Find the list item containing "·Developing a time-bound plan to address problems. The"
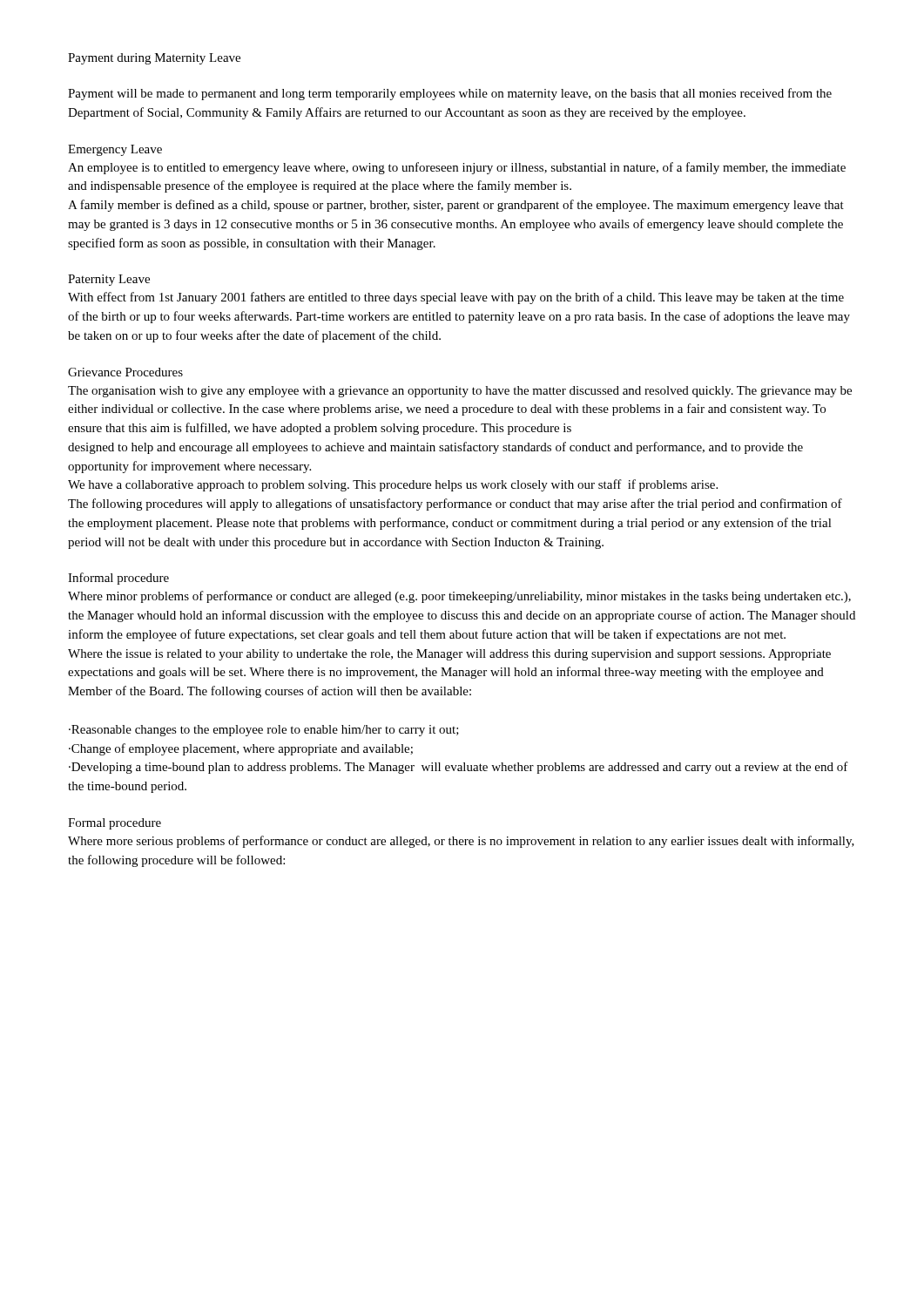 458,776
